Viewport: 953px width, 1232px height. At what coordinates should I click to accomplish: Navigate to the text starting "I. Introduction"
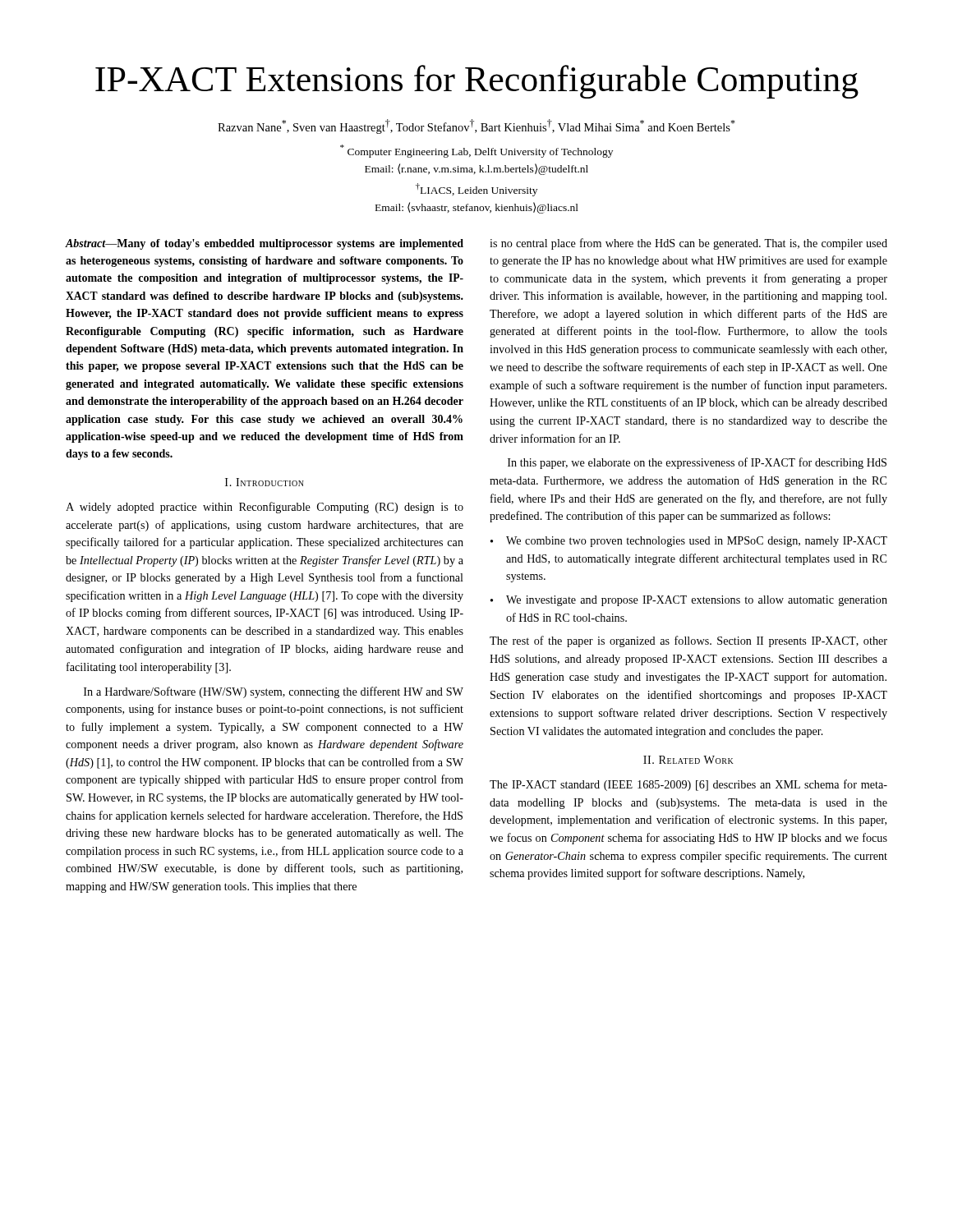tap(265, 483)
